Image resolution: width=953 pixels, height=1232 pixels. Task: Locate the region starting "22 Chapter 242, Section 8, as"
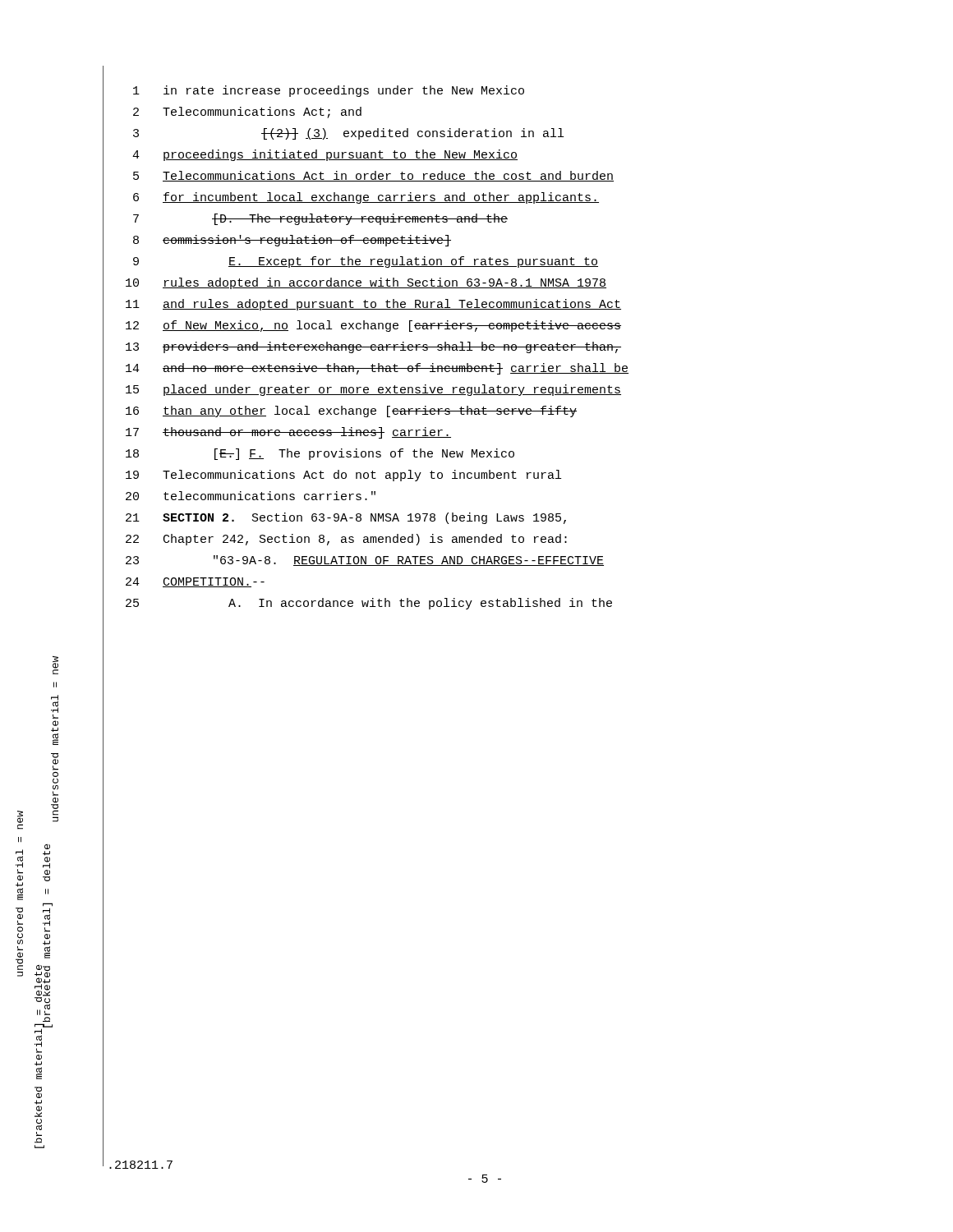[x=485, y=540]
